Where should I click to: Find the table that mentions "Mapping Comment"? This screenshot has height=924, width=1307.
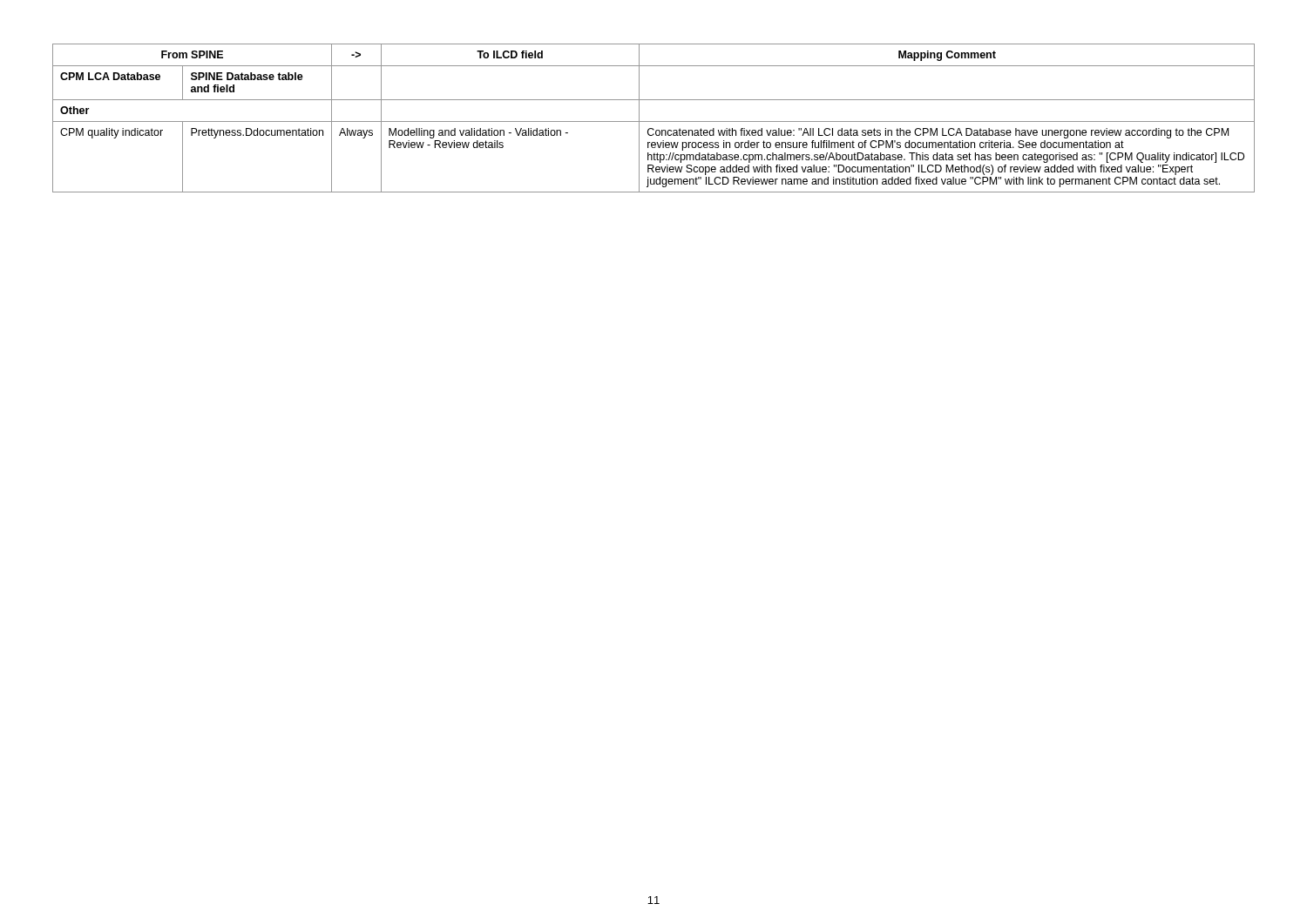pos(654,118)
